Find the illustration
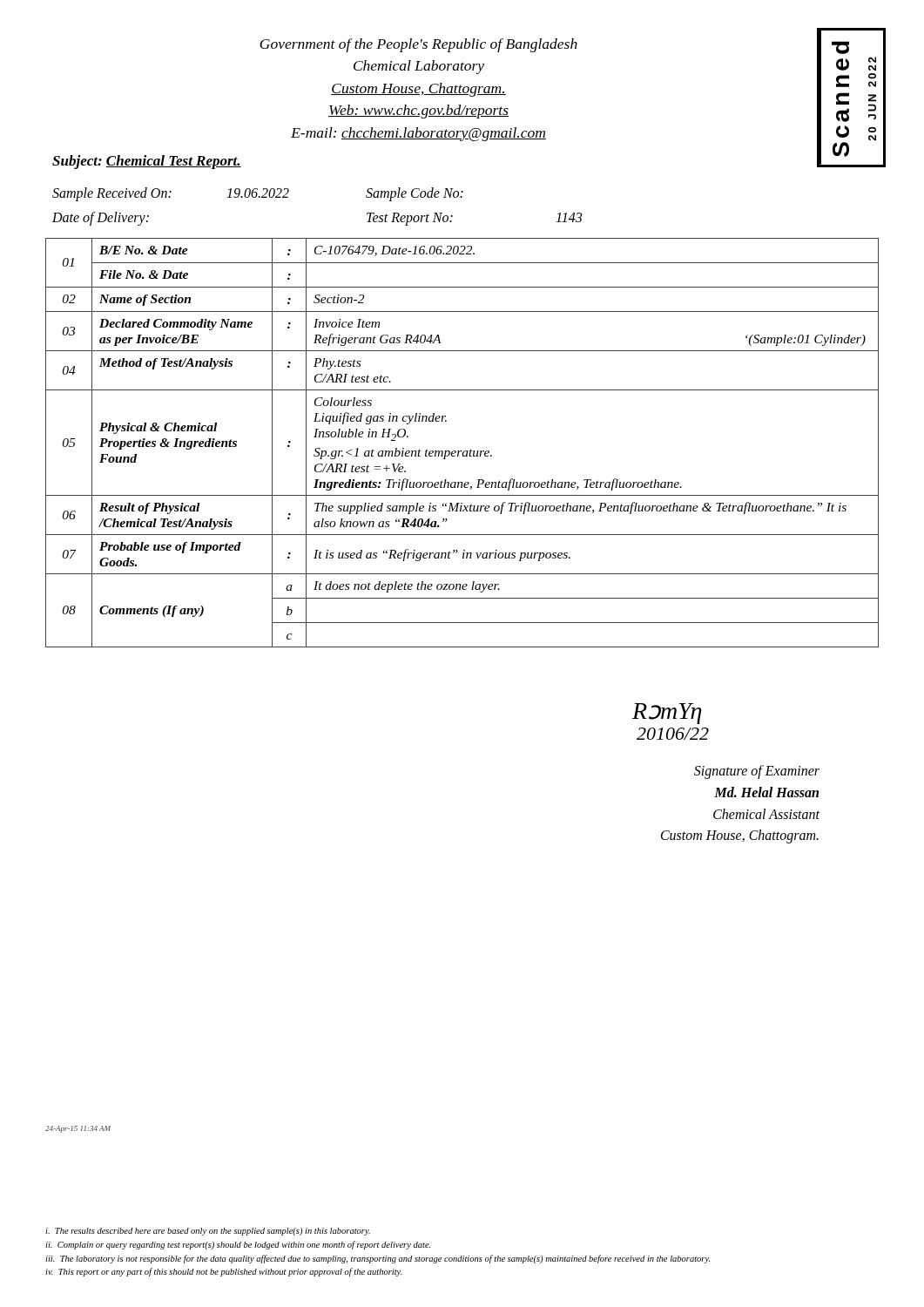 click(462, 716)
